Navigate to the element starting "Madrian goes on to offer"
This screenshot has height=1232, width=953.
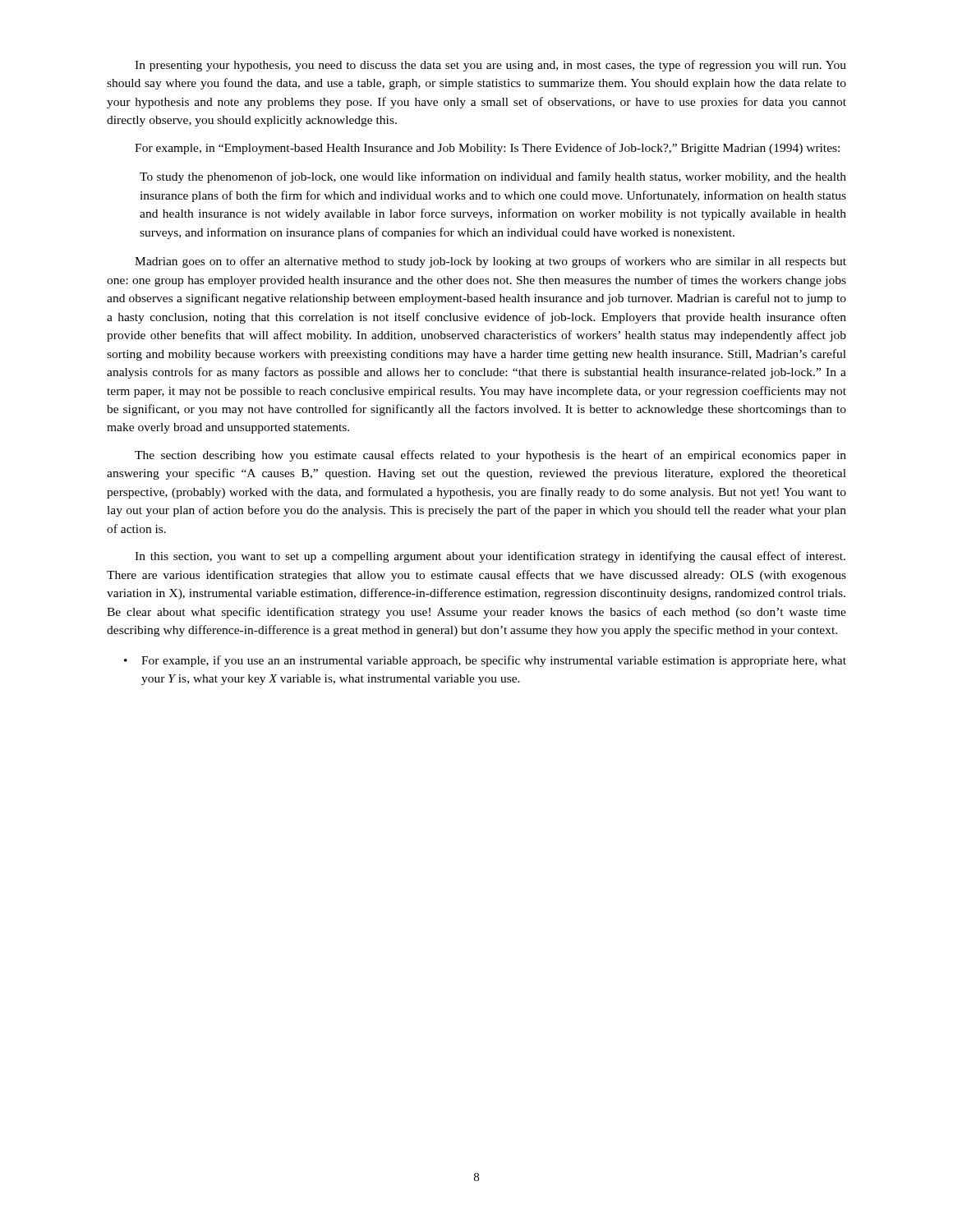click(476, 345)
